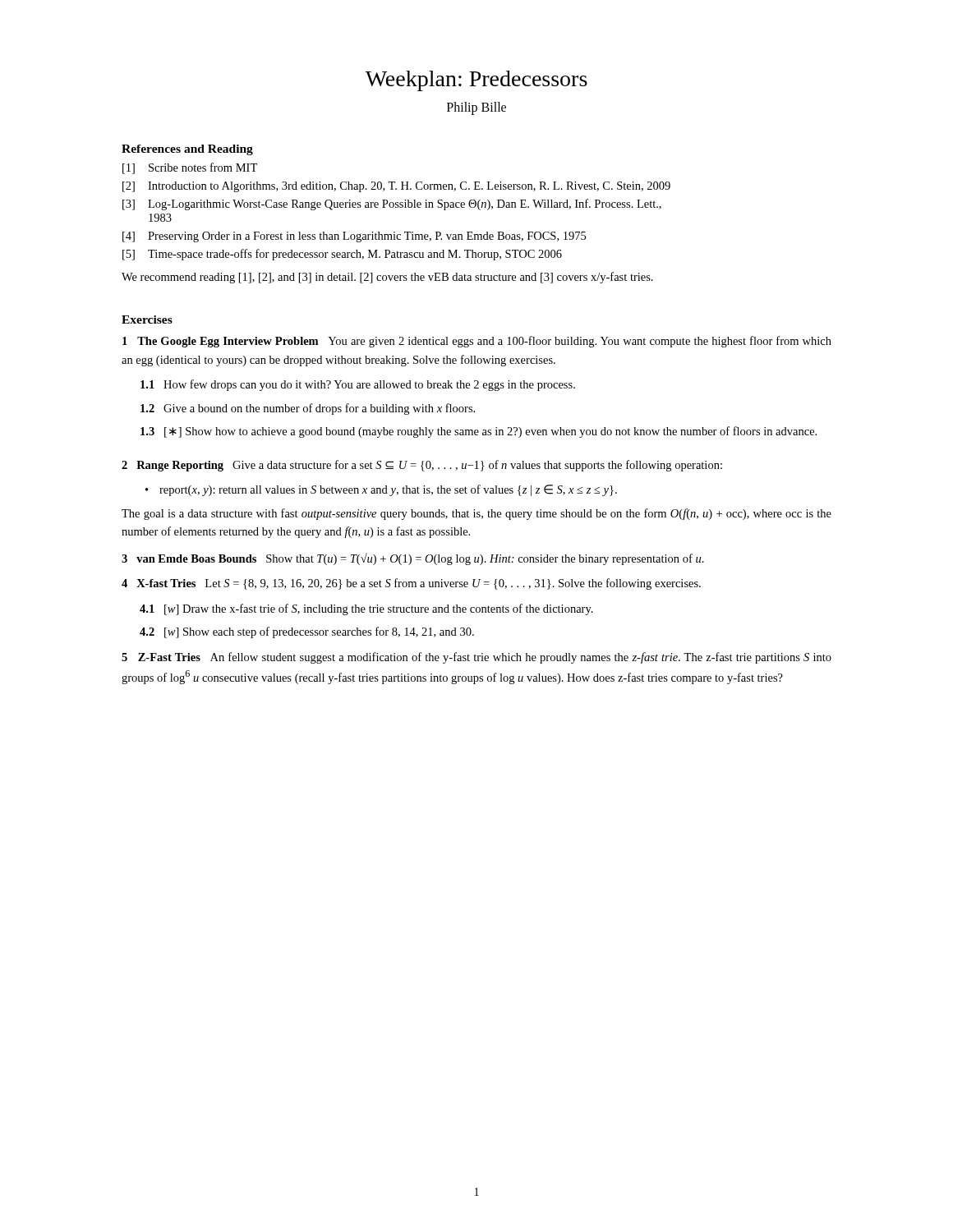Find the list item that reads "1 How few drops can you"
953x1232 pixels.
[358, 385]
